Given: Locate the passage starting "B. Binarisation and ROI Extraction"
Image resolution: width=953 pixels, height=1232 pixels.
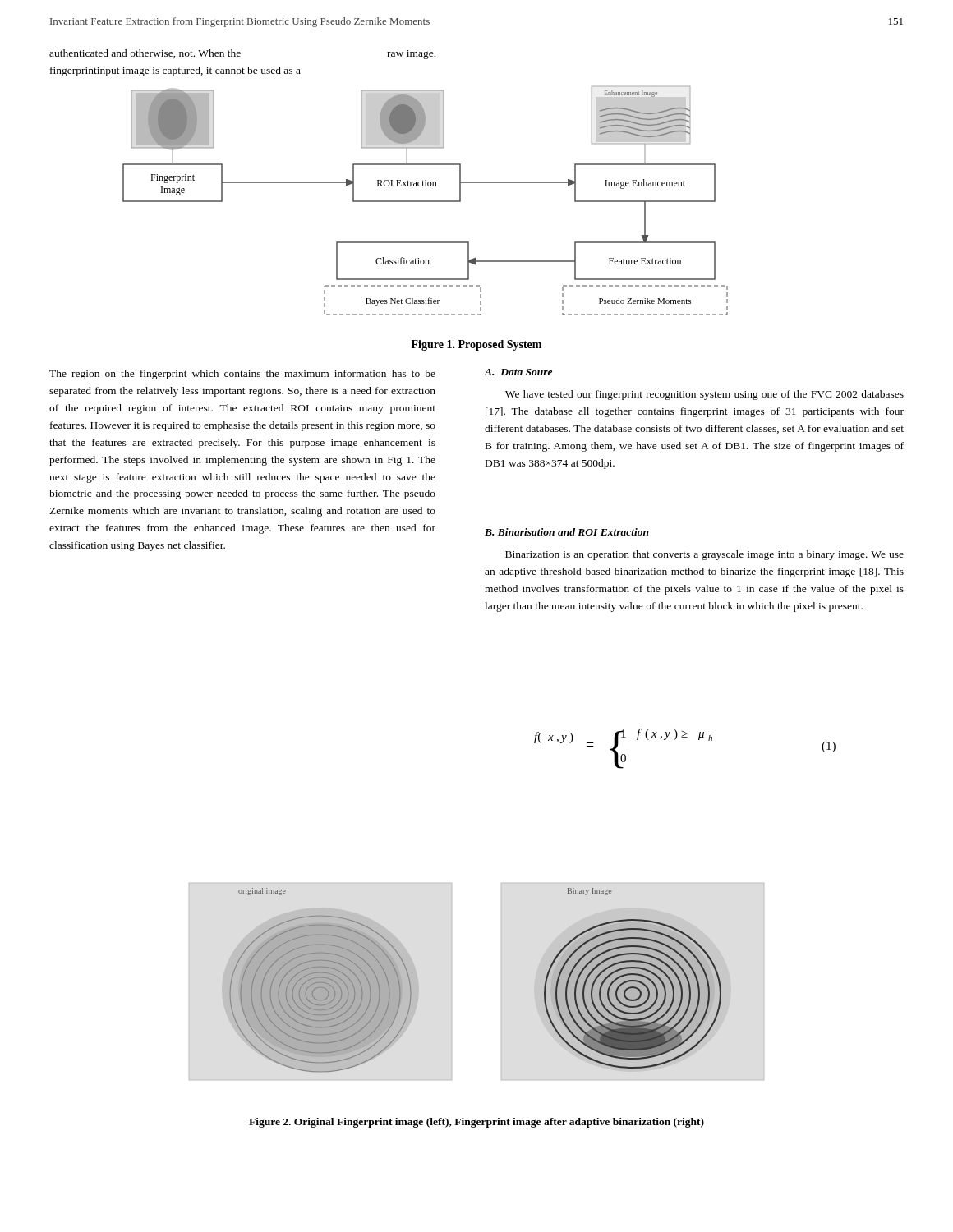Looking at the screenshot, I should tap(567, 532).
